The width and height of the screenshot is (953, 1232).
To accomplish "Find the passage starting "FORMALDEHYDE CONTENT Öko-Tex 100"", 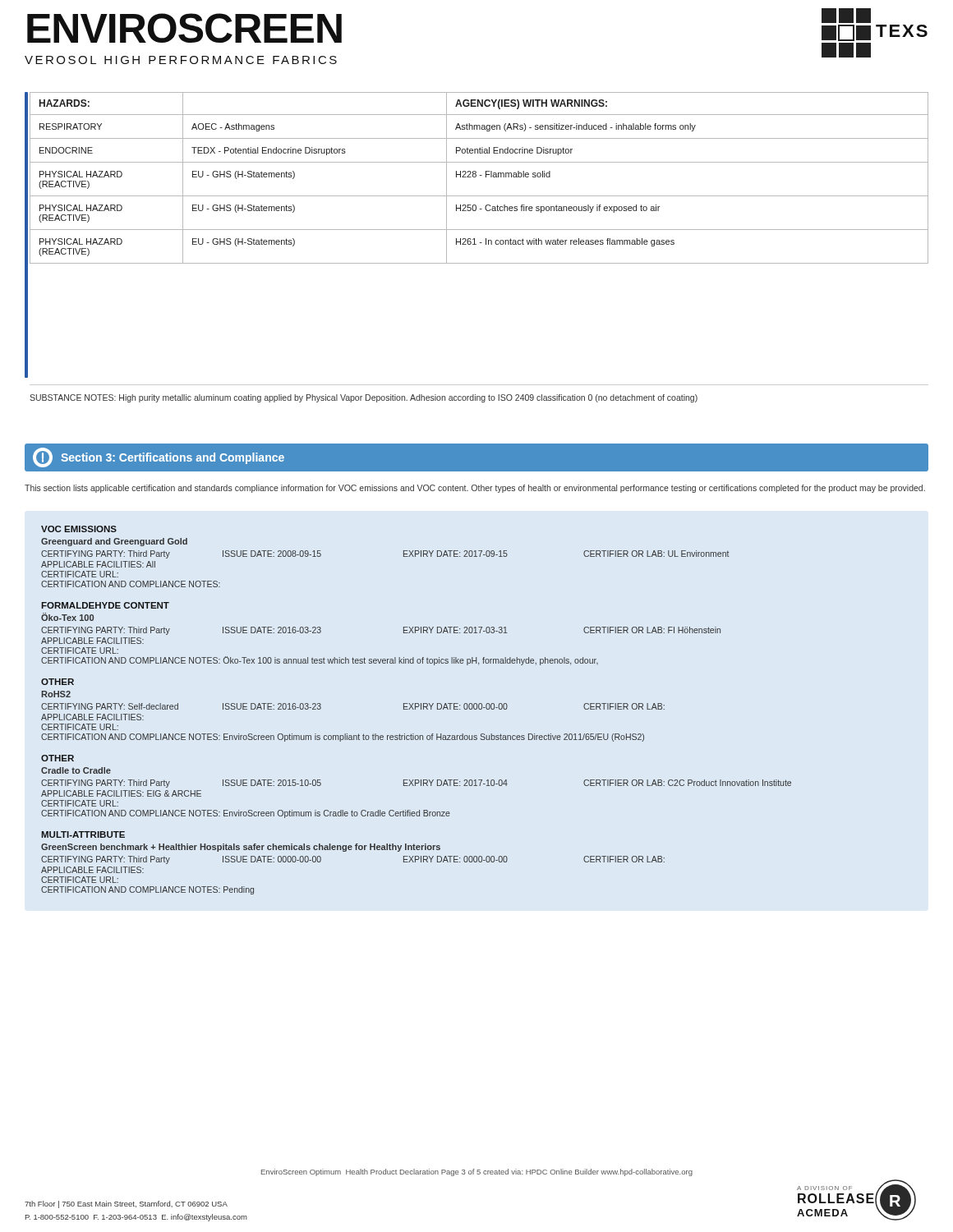I will point(476,633).
